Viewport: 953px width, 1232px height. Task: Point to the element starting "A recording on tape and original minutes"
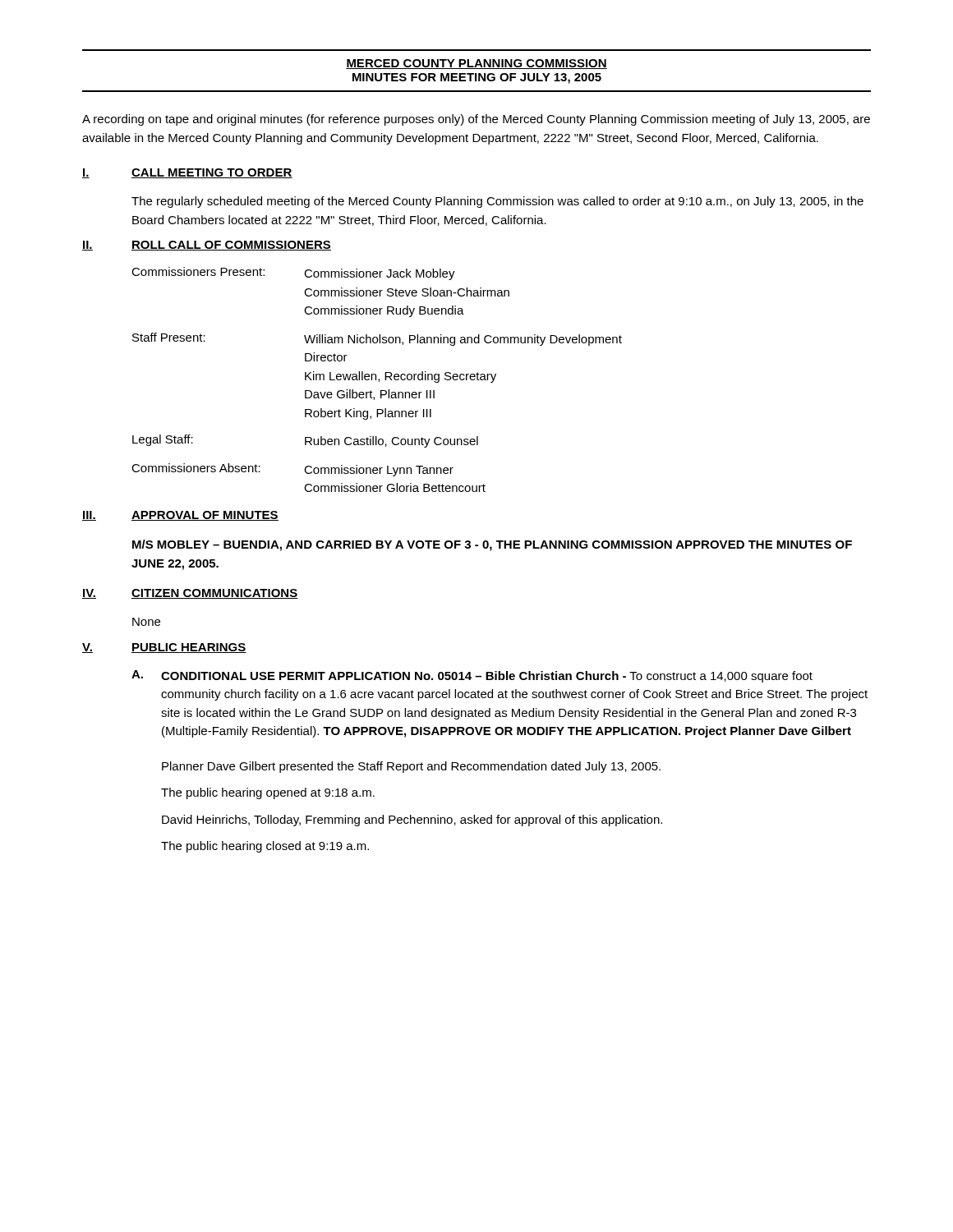476,128
